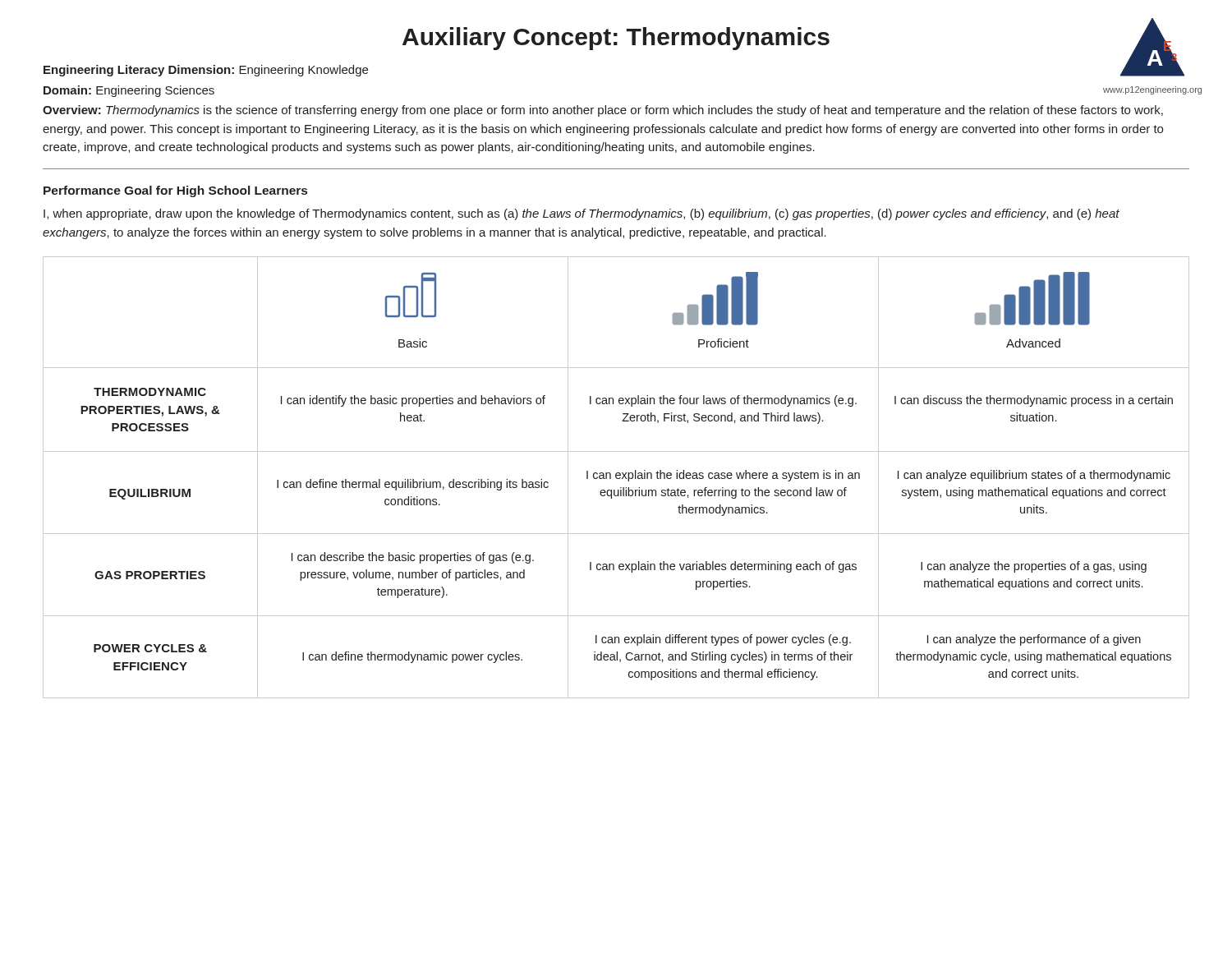Click on the logo
The image size is (1232, 953).
(1153, 55)
